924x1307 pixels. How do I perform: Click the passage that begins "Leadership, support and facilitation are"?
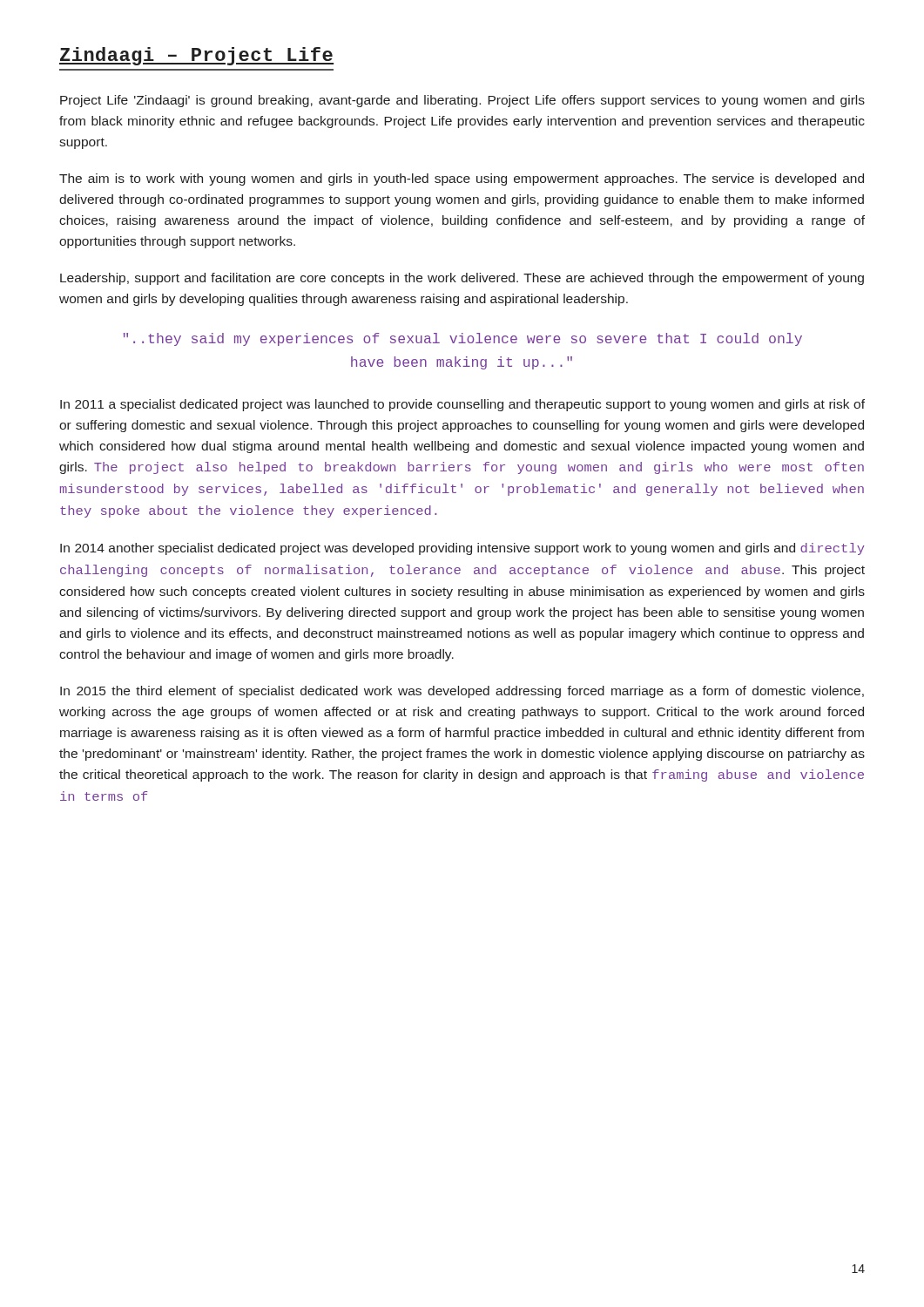[x=462, y=288]
